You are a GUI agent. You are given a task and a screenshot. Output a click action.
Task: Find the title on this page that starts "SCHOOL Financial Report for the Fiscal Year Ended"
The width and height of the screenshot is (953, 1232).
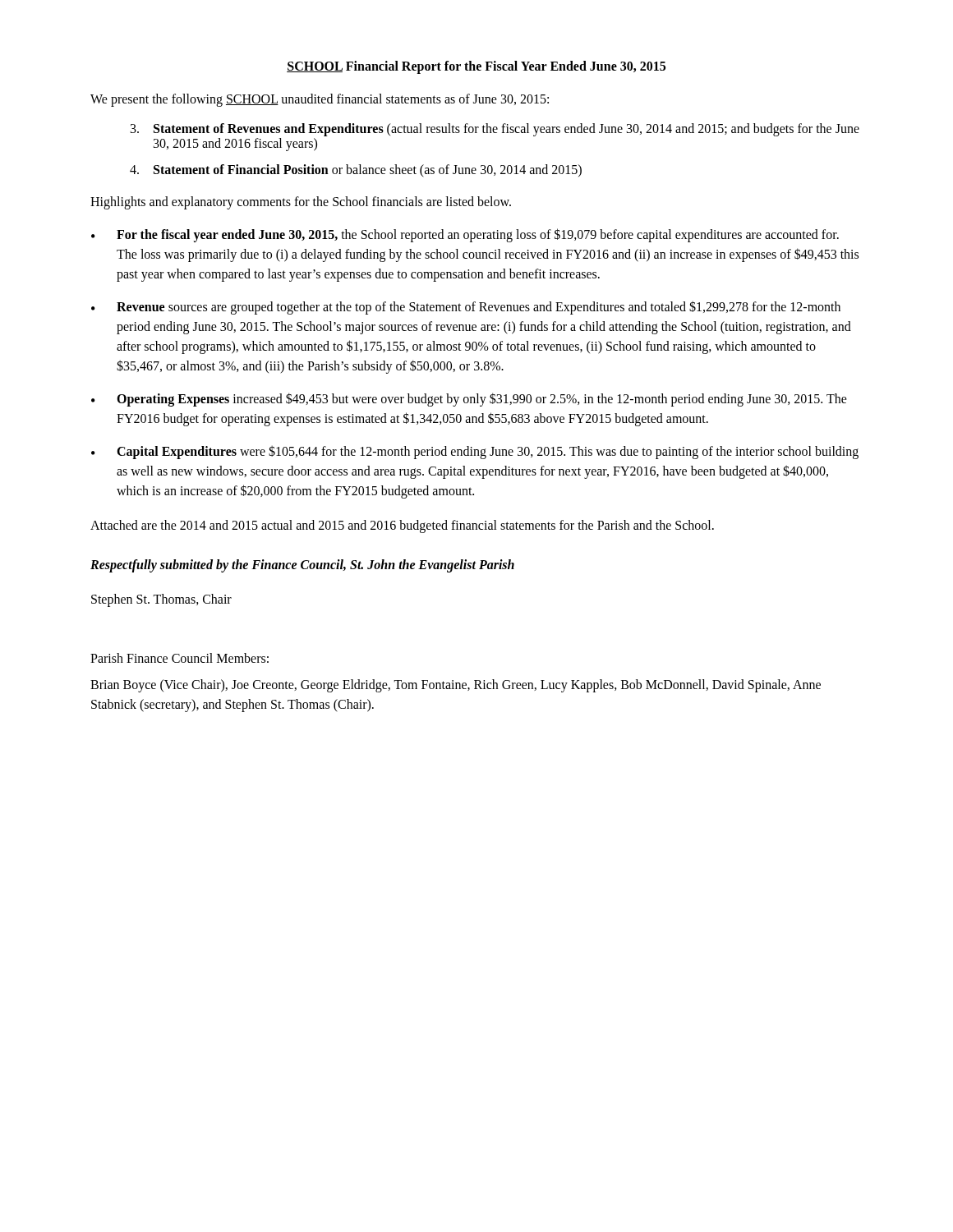[476, 66]
